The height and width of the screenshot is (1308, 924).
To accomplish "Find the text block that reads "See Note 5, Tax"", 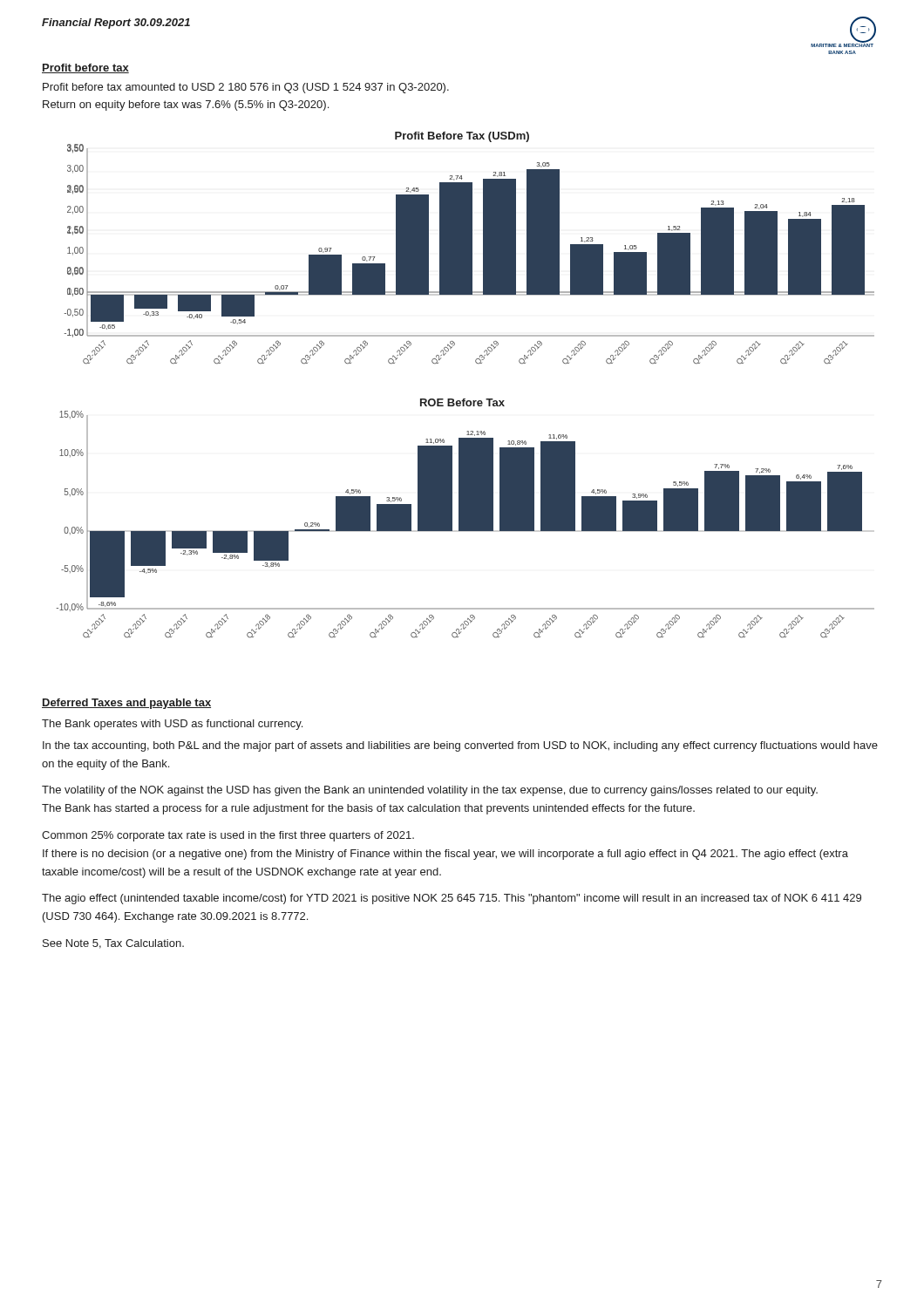I will 113,943.
